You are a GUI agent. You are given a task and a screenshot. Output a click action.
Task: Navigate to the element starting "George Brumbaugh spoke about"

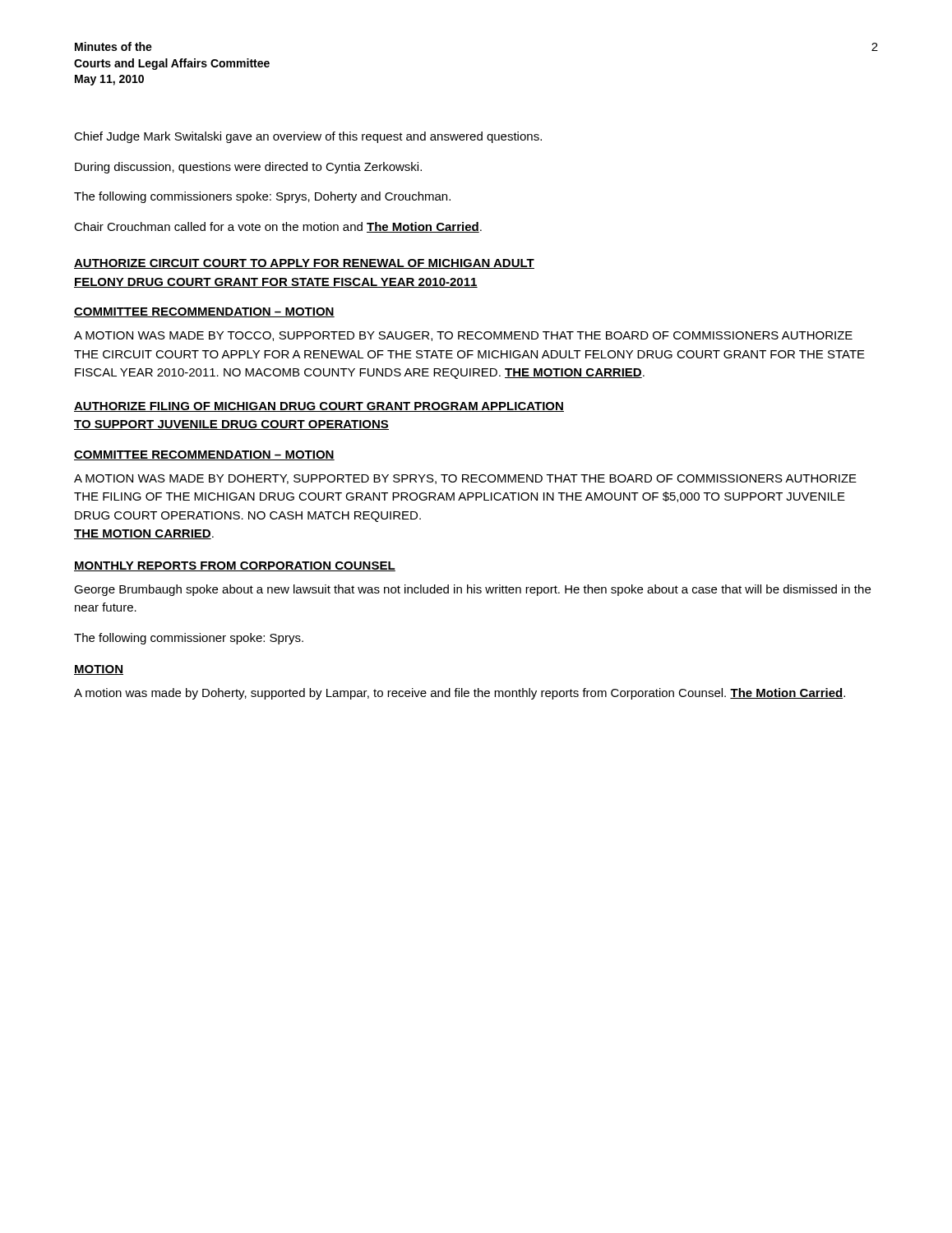[x=473, y=598]
